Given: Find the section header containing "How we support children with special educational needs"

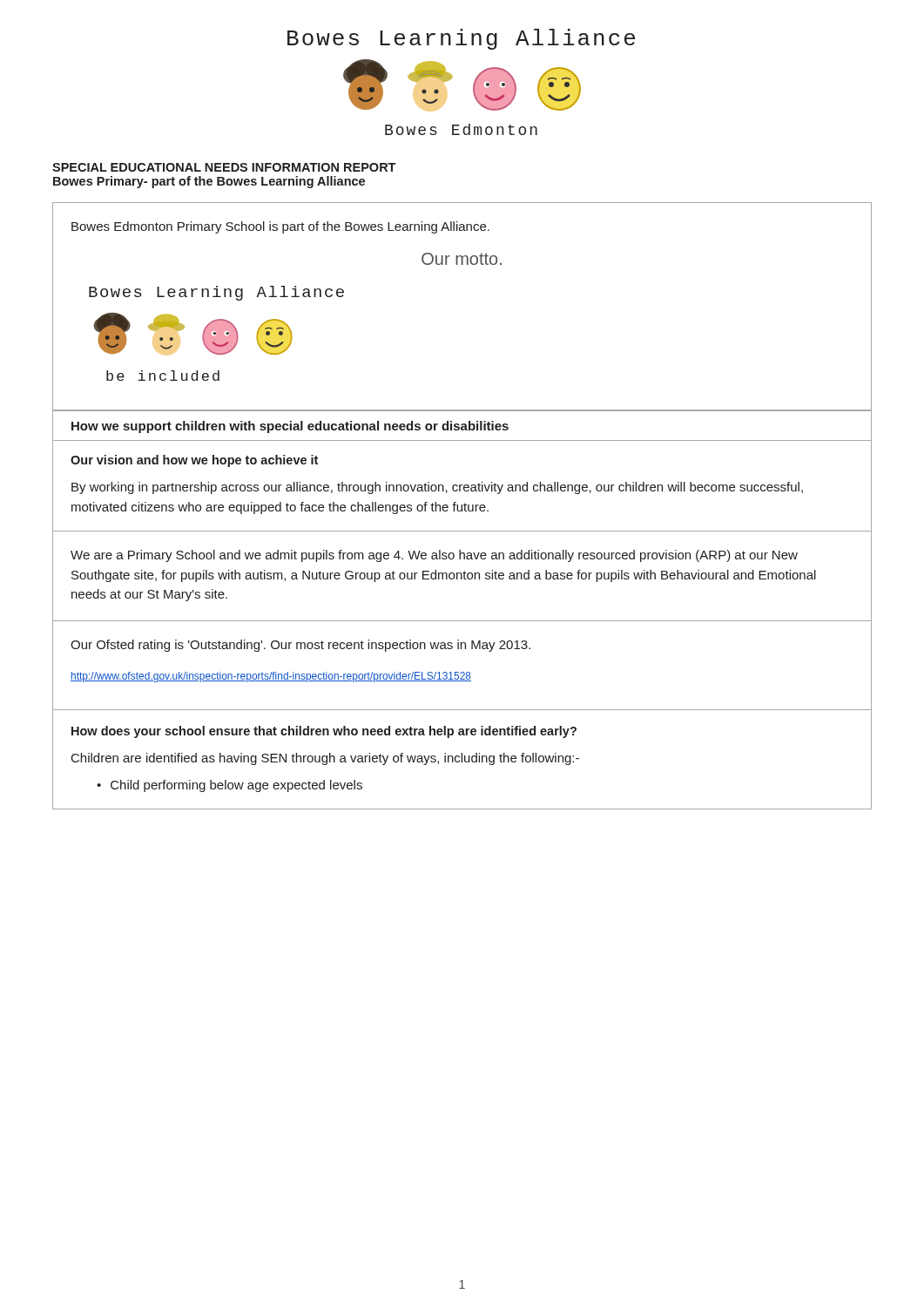Looking at the screenshot, I should click(x=290, y=426).
